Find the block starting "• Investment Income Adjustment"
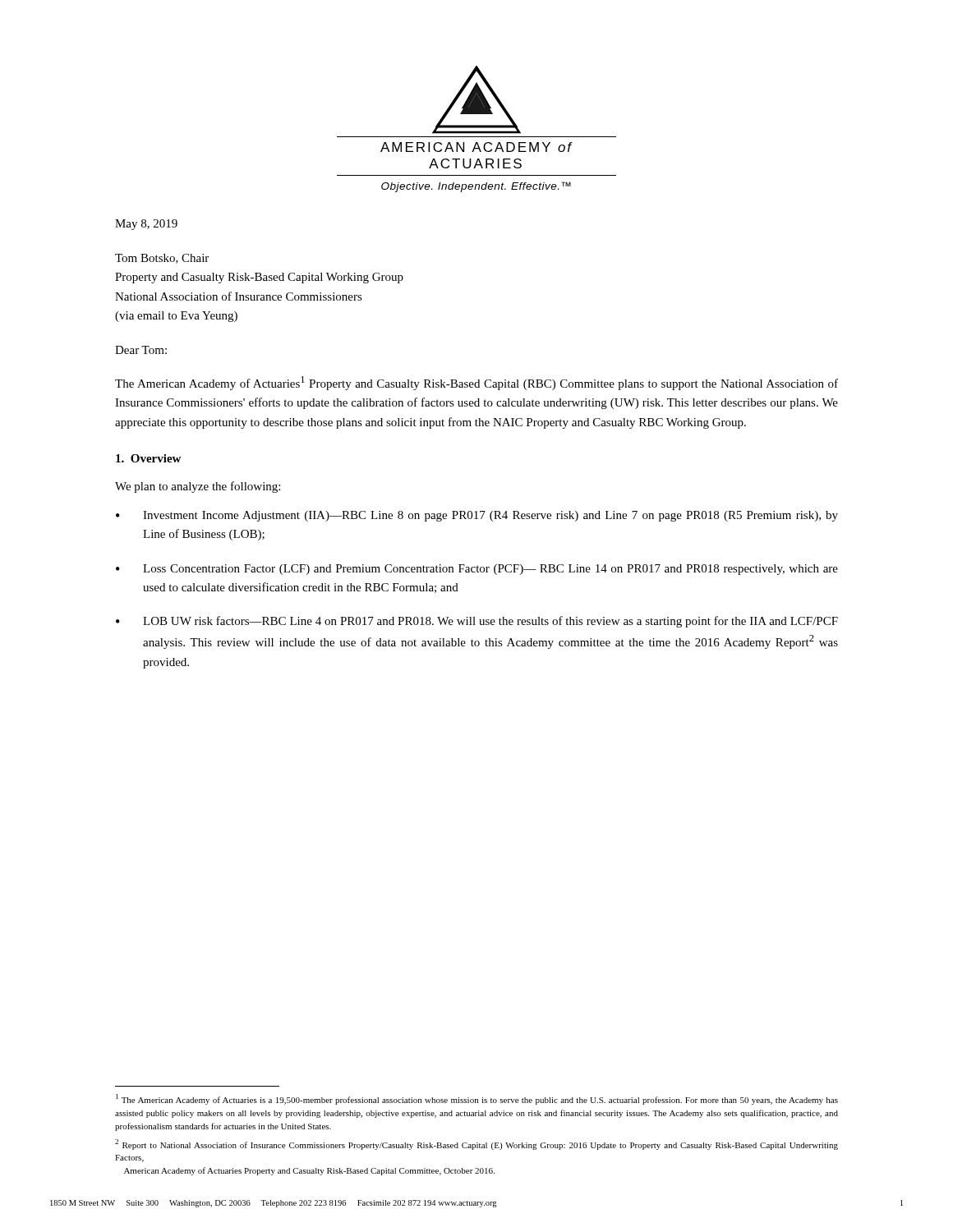Viewport: 953px width, 1232px height. coord(476,525)
